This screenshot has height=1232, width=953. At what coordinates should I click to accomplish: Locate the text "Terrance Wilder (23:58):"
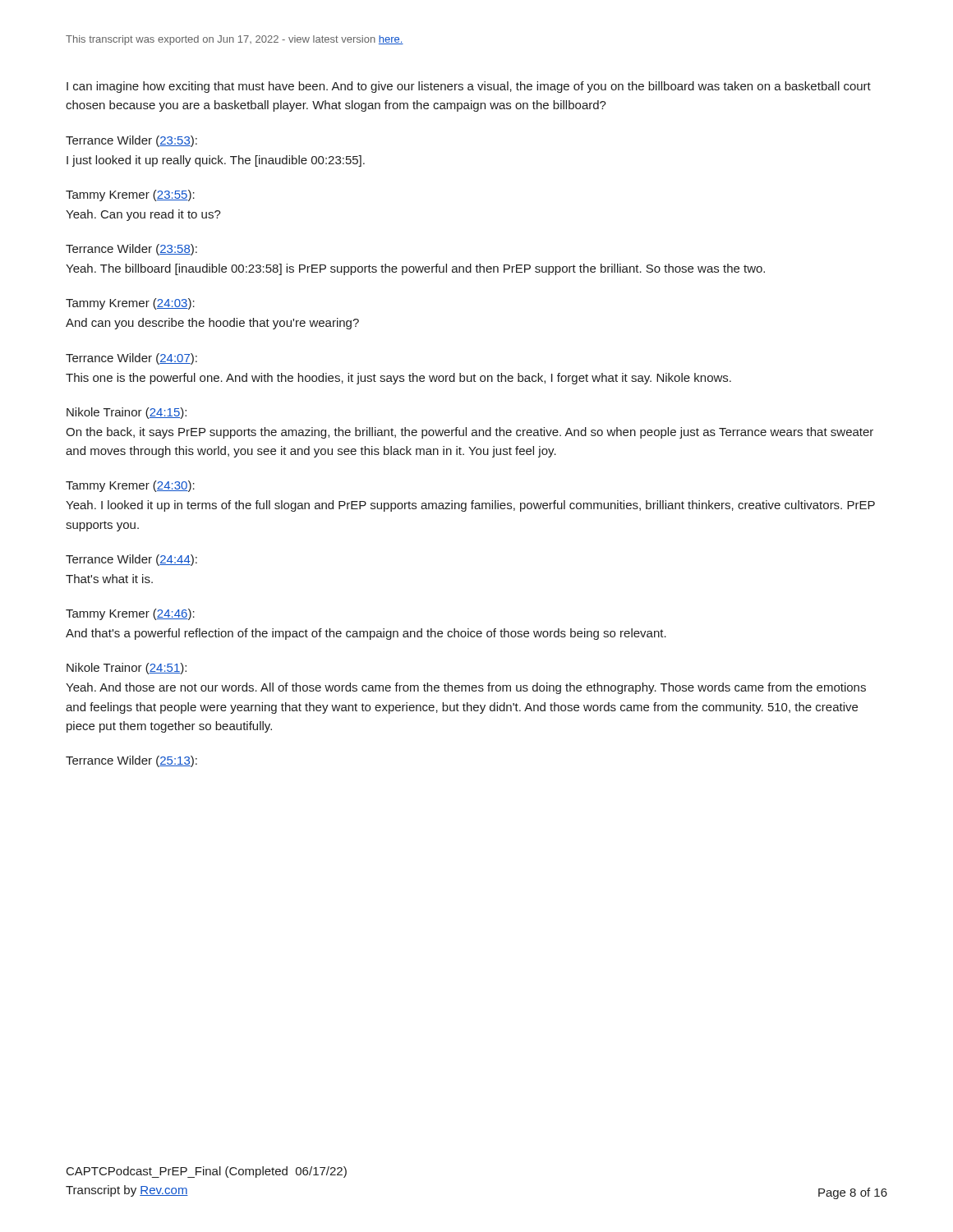(132, 248)
